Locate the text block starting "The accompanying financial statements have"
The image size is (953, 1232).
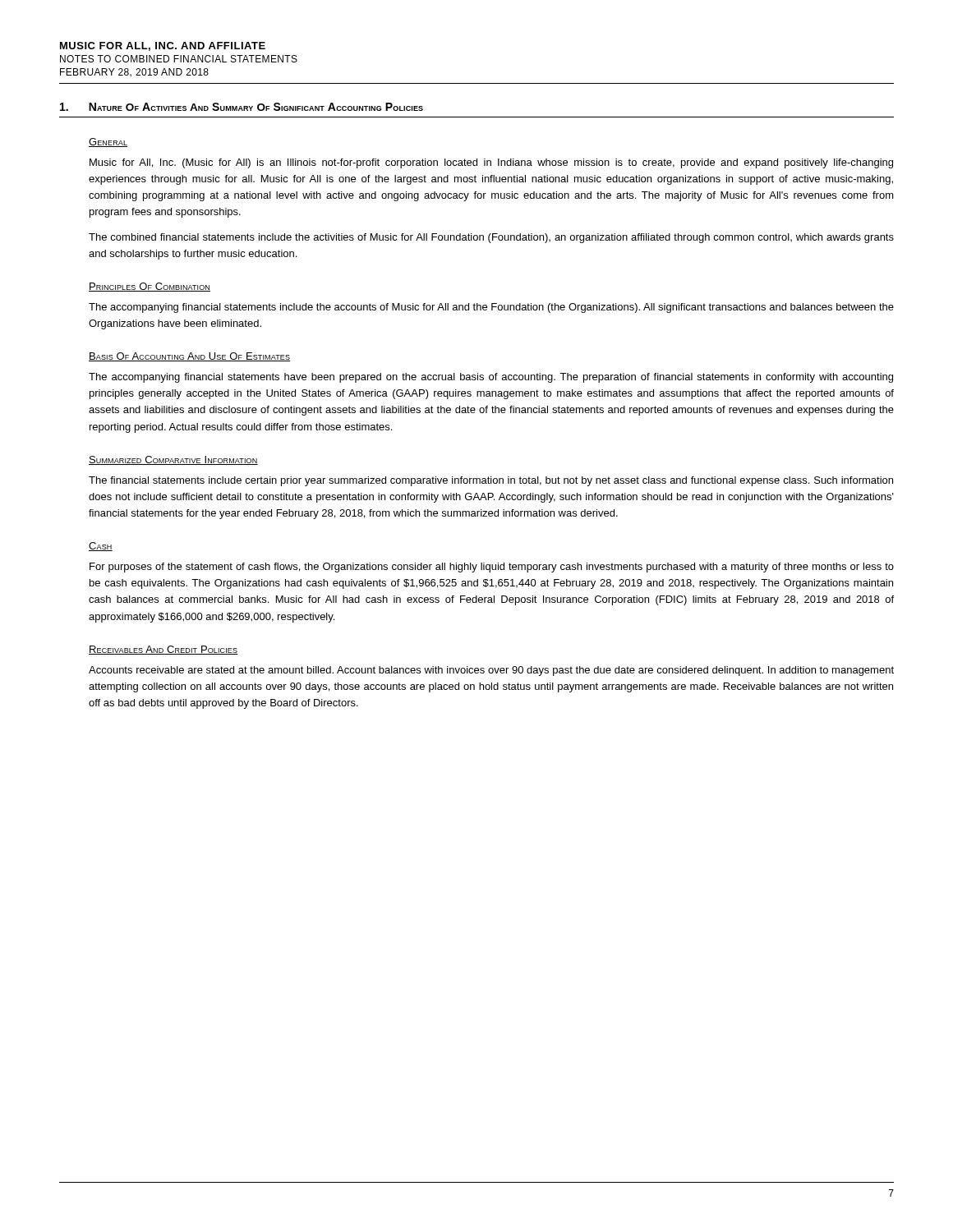pyautogui.click(x=491, y=402)
